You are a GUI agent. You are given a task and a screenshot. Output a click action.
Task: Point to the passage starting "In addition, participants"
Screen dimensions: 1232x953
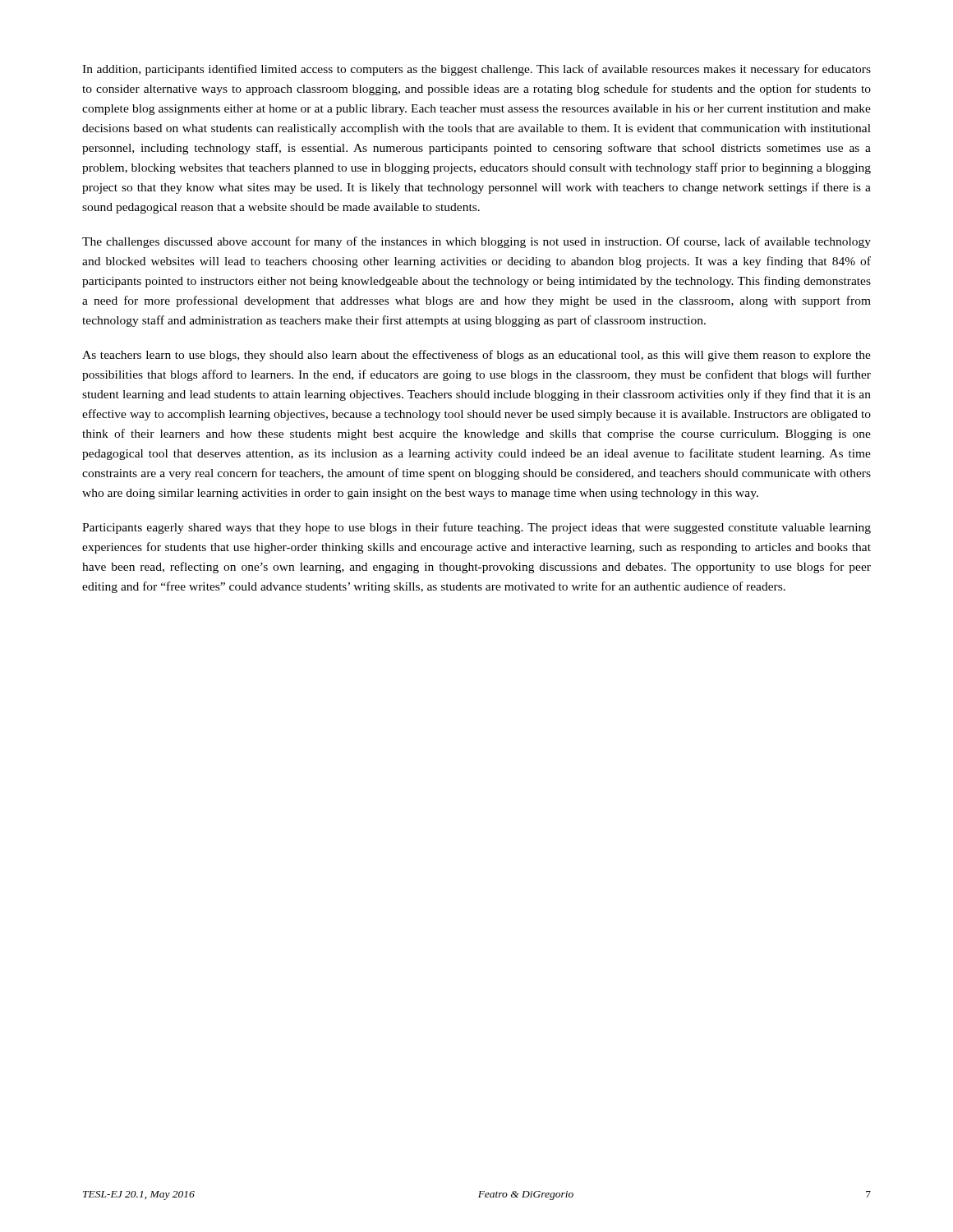click(x=476, y=138)
